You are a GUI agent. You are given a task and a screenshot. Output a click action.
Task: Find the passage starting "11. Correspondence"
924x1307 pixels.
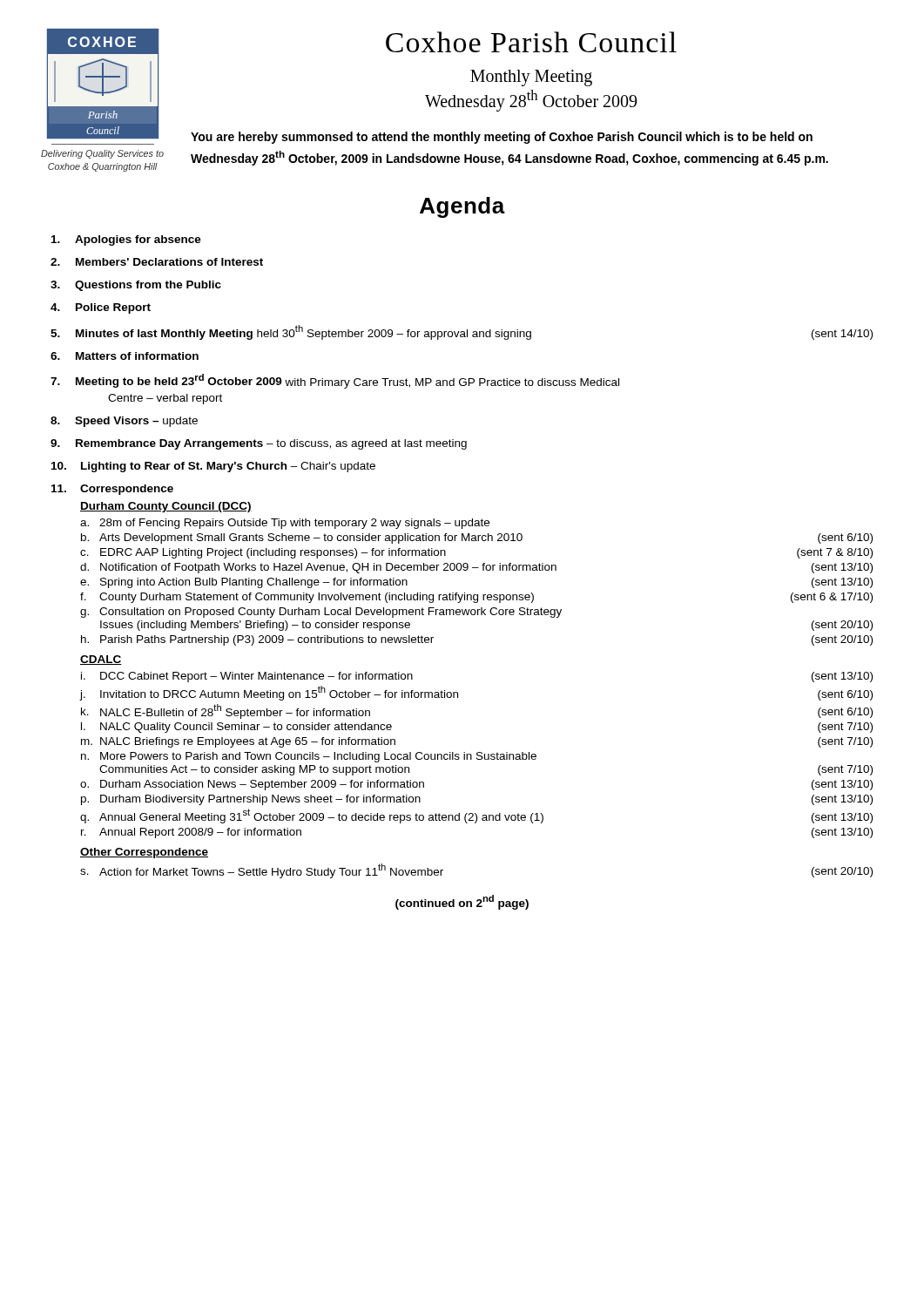point(112,489)
